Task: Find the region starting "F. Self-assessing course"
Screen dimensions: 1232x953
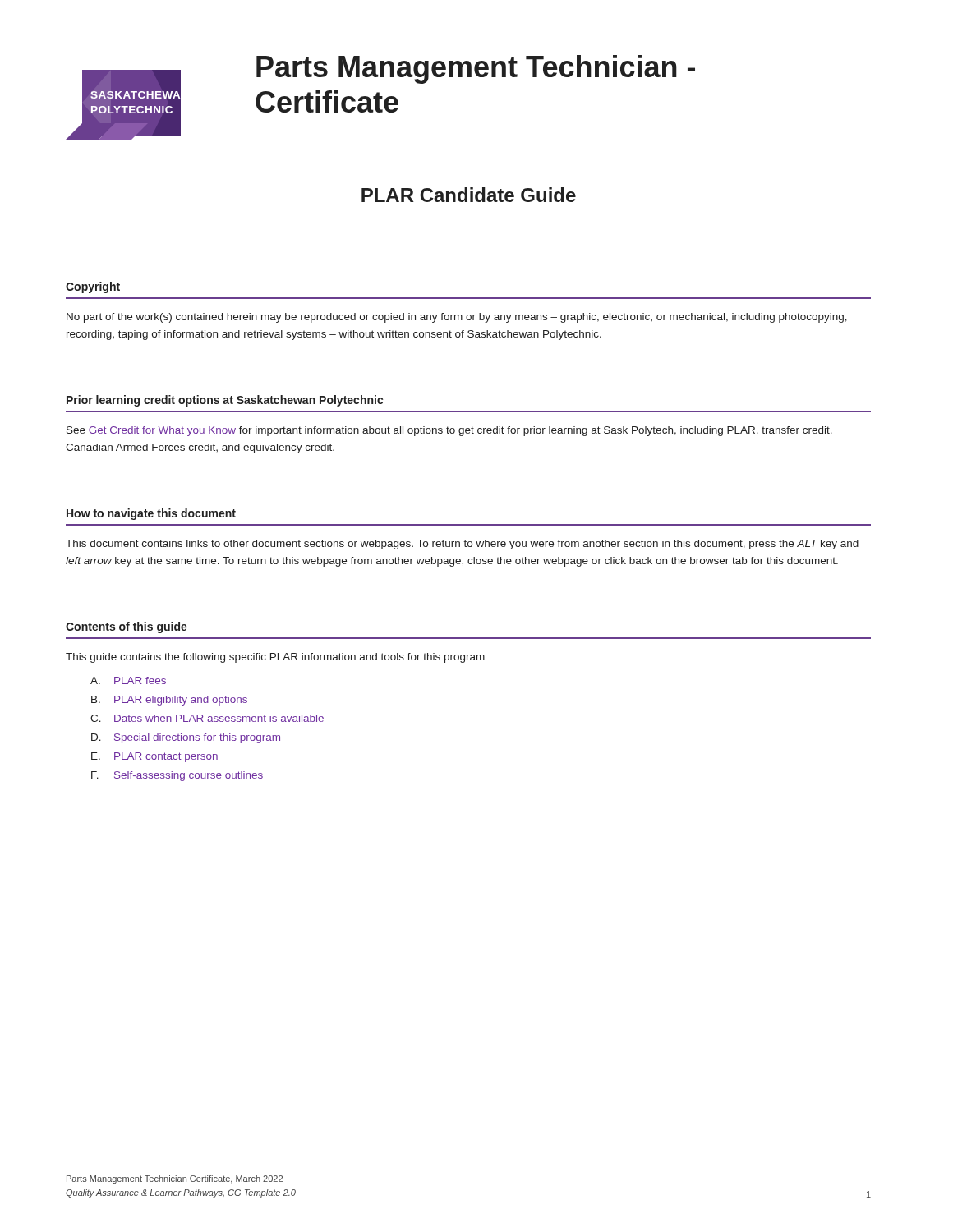Action: click(177, 776)
